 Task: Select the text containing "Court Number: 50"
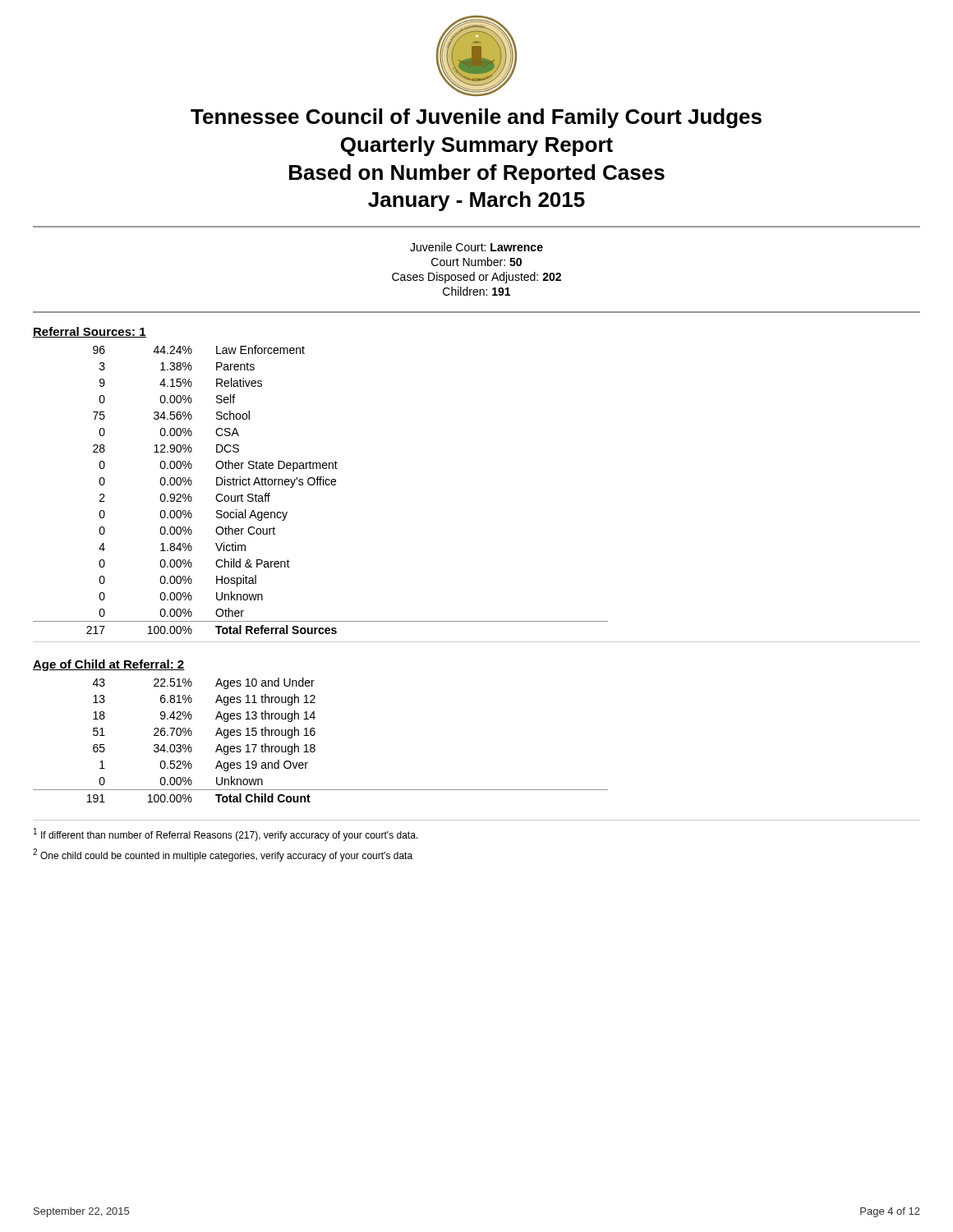pos(476,262)
